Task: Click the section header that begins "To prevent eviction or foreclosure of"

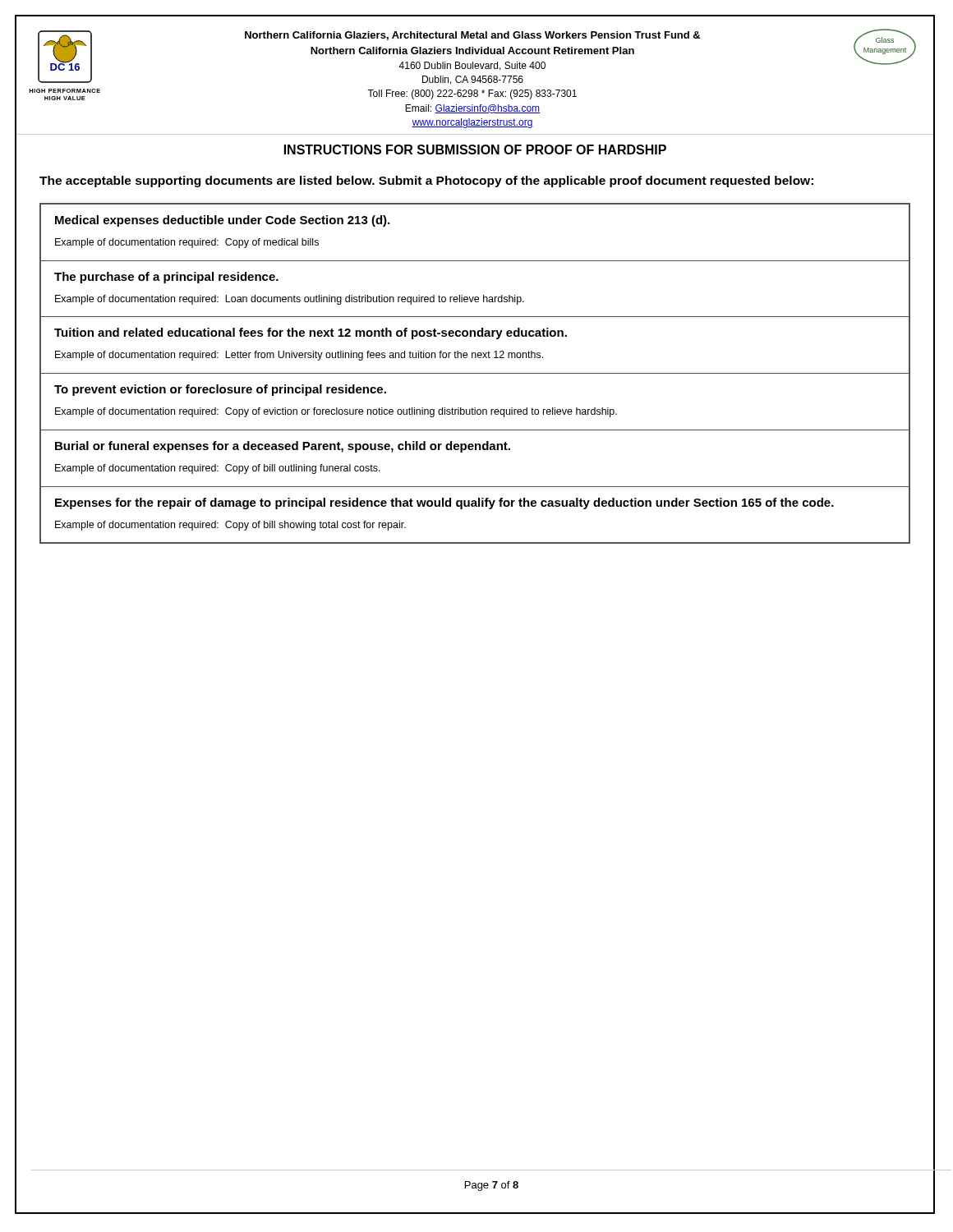Action: (221, 389)
